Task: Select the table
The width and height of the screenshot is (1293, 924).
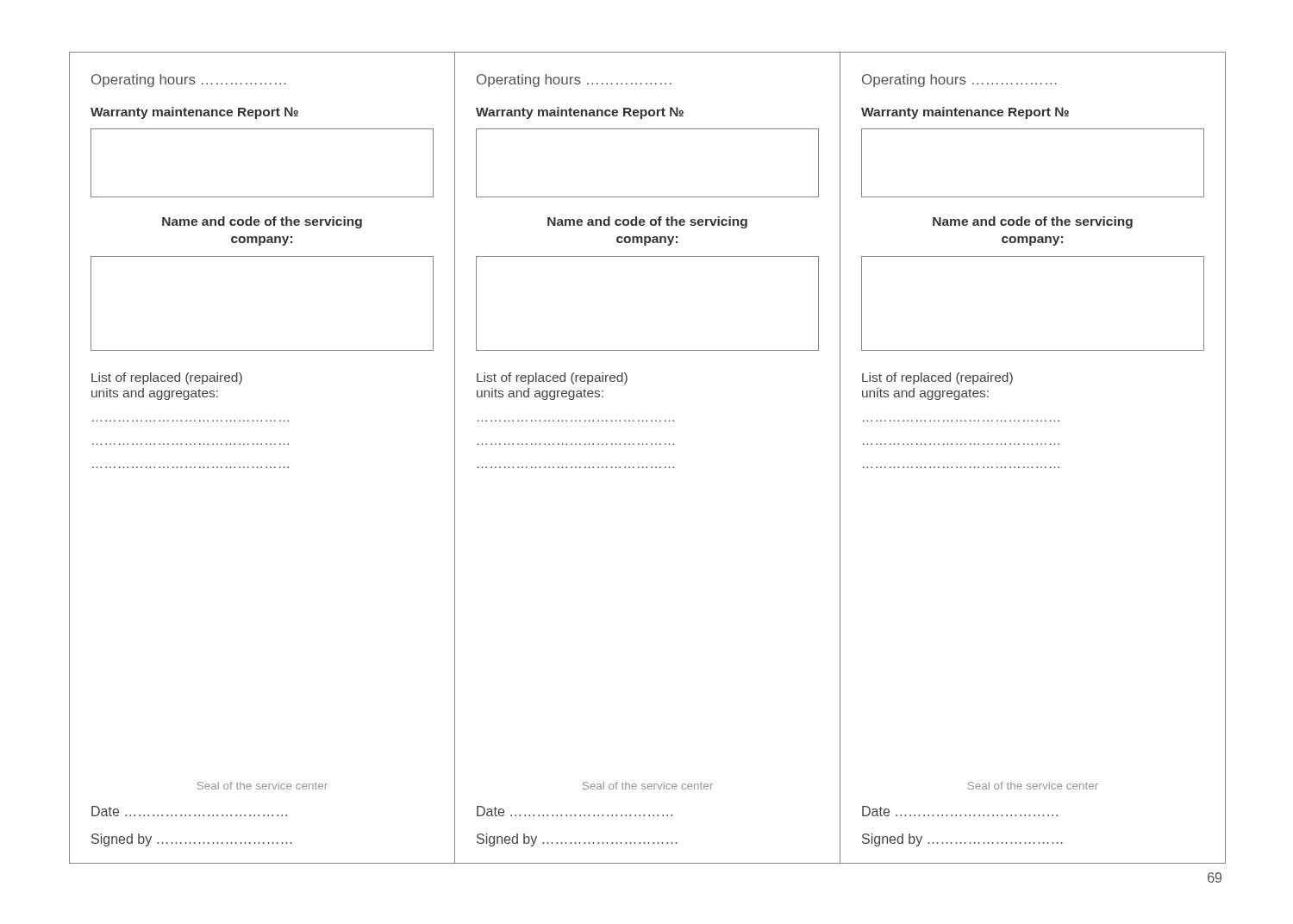Action: [x=647, y=458]
